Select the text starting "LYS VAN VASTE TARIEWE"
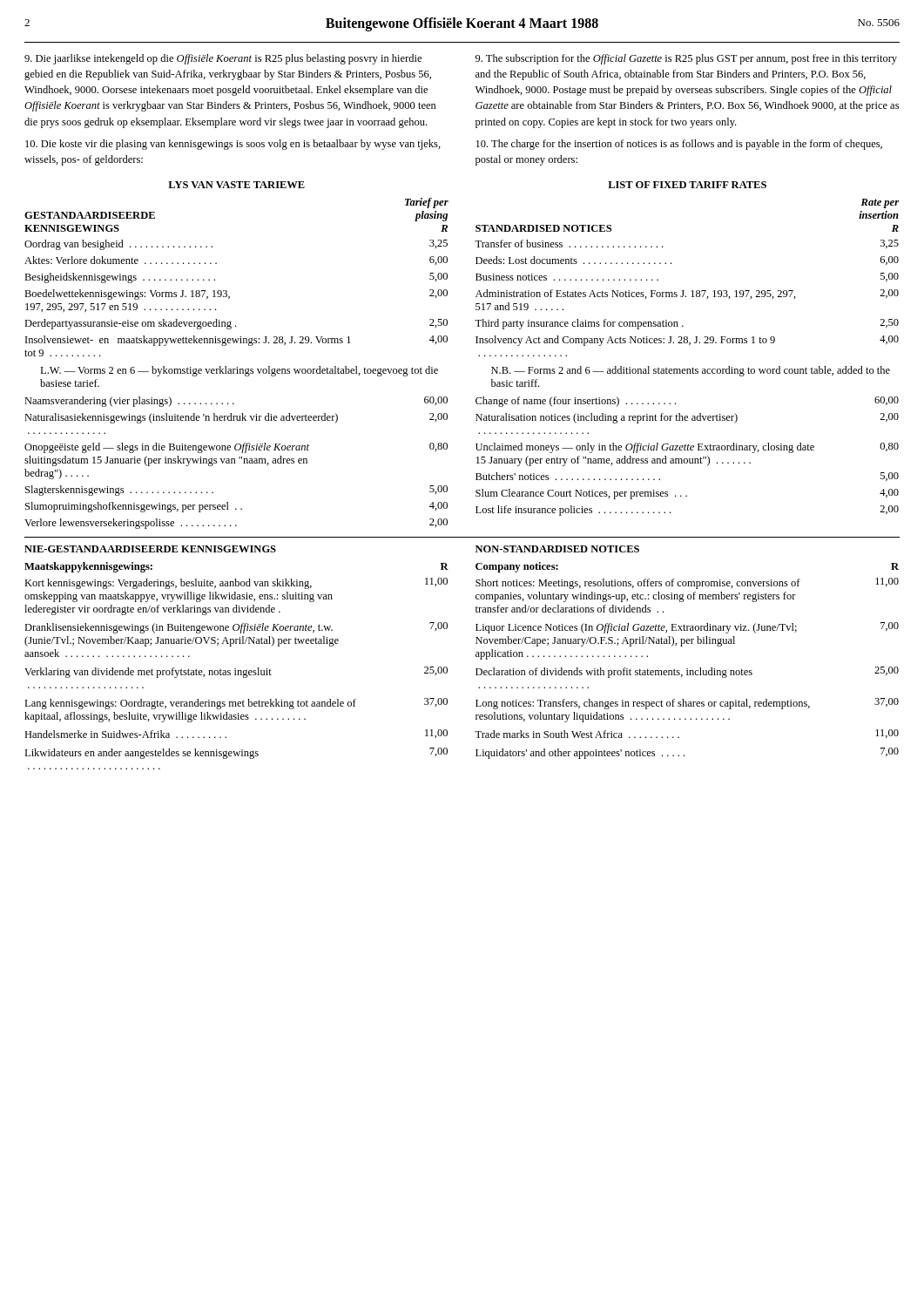Viewport: 924px width, 1307px height. (237, 185)
